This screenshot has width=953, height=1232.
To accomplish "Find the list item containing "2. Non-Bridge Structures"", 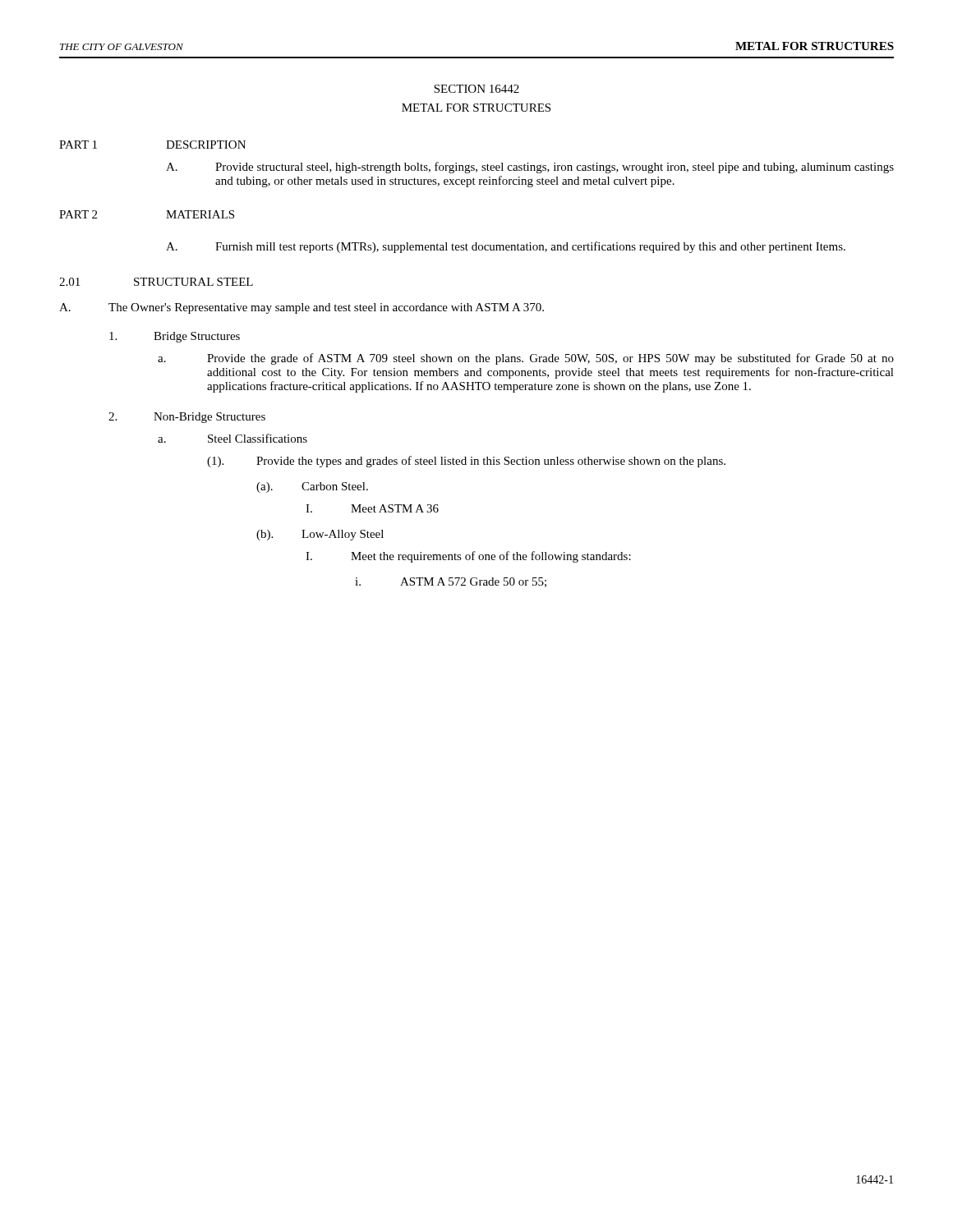I will pyautogui.click(x=187, y=418).
